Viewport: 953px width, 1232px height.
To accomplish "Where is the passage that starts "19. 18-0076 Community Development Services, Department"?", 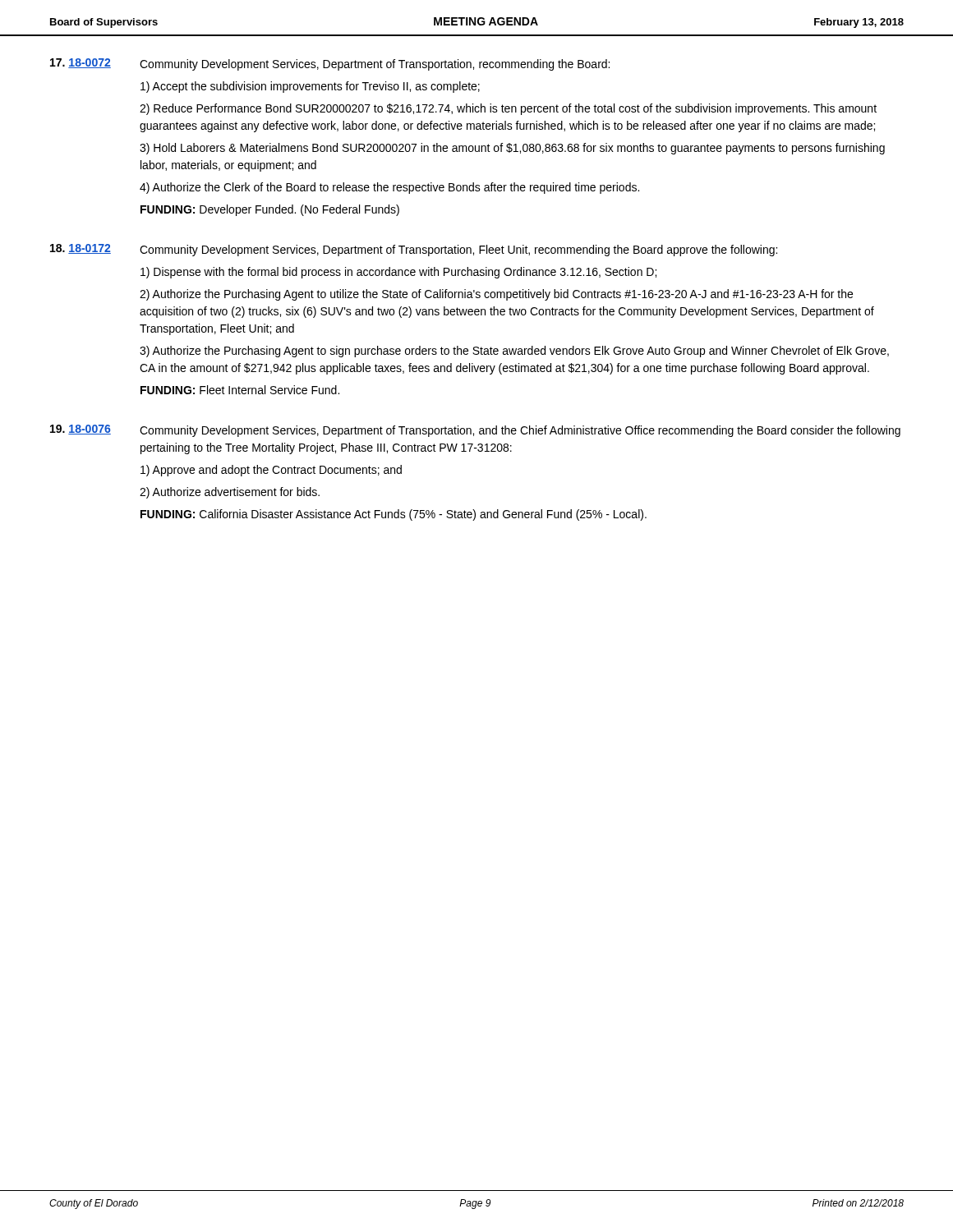I will 475,431.
